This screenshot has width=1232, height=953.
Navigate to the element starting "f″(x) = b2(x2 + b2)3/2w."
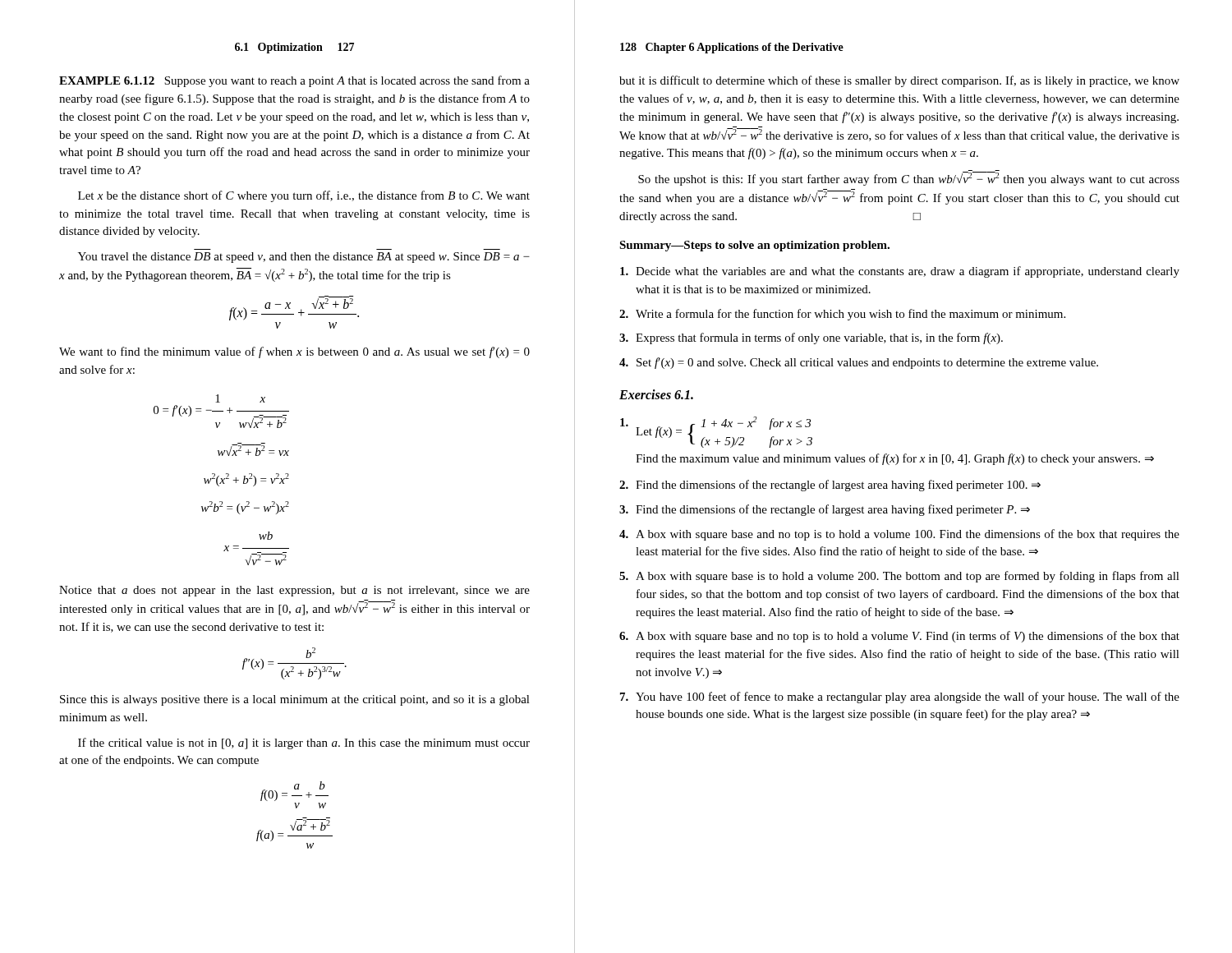coord(294,664)
